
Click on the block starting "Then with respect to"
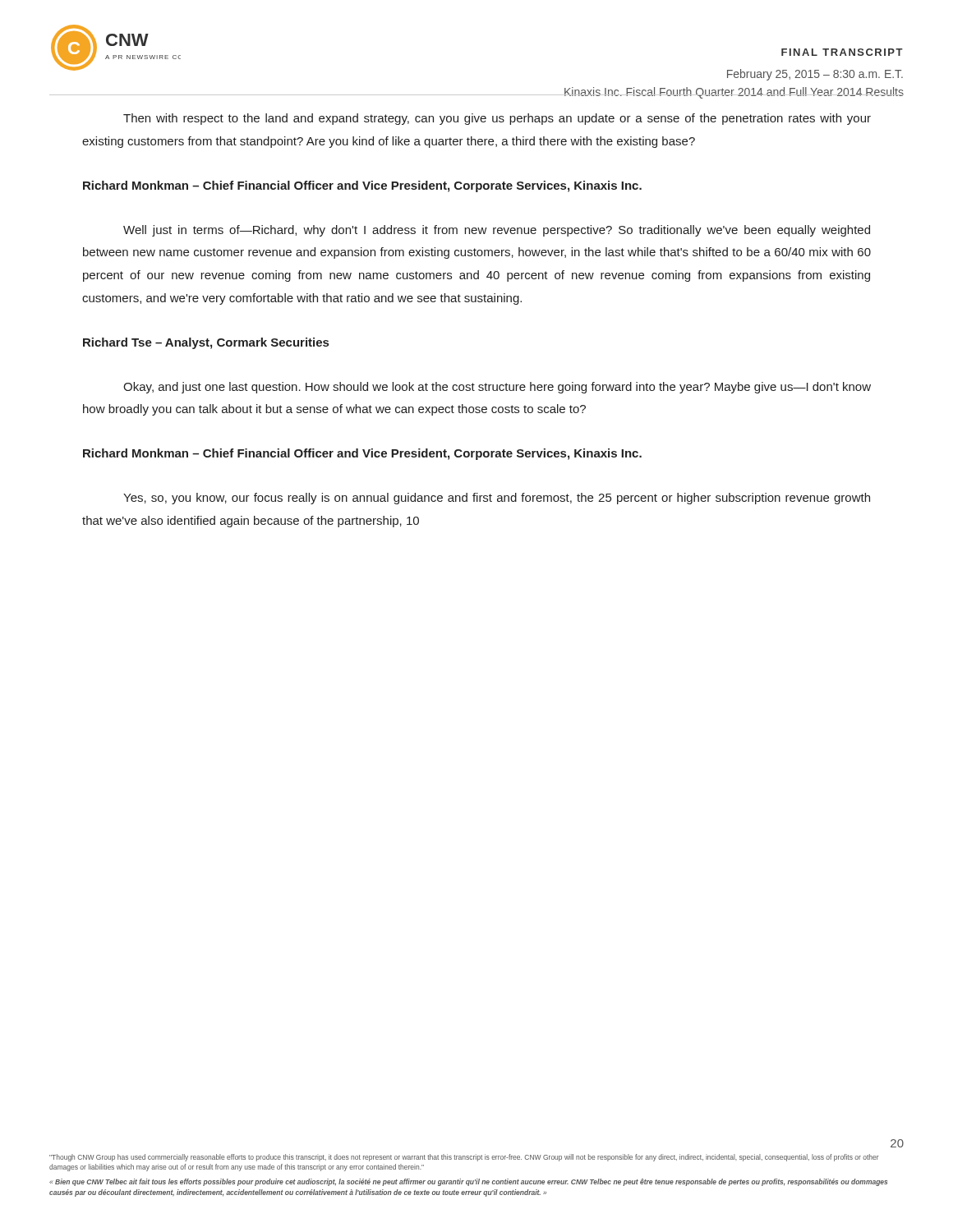[476, 129]
